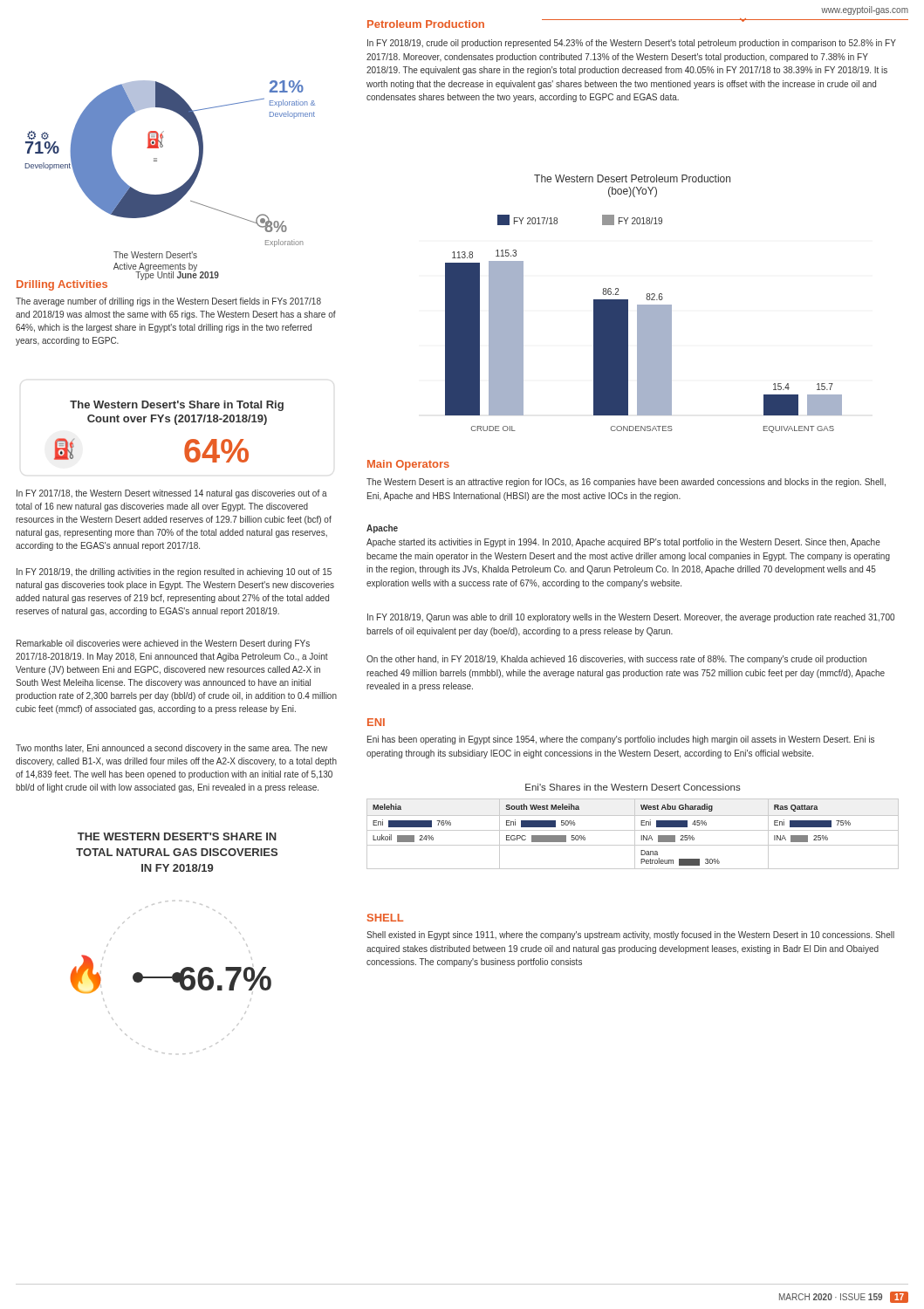
Task: Select the text block that reads "Apache started its activities in Egypt in"
Action: pyautogui.click(x=628, y=563)
